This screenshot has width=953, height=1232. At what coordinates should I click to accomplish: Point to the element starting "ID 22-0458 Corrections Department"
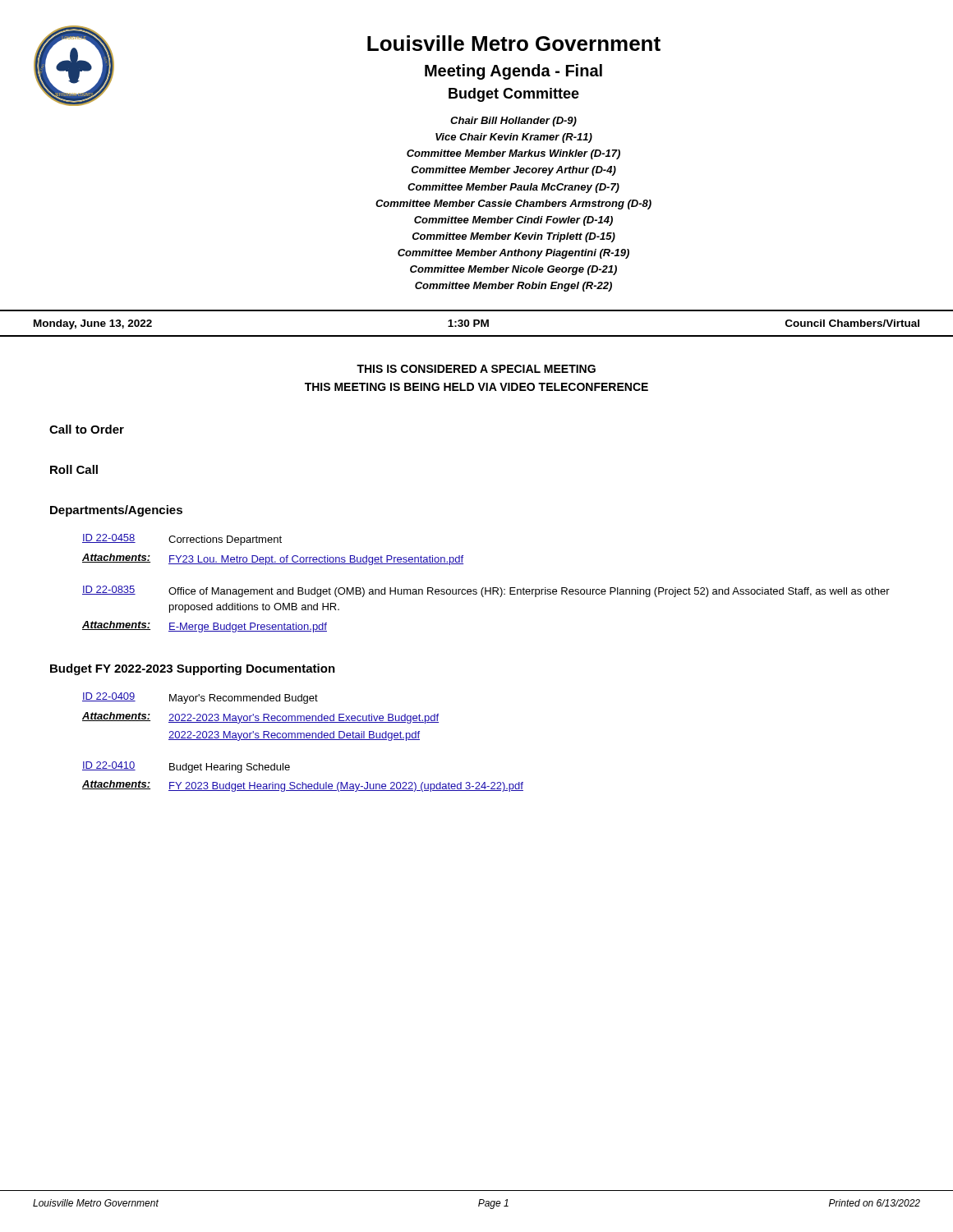pyautogui.click(x=182, y=540)
